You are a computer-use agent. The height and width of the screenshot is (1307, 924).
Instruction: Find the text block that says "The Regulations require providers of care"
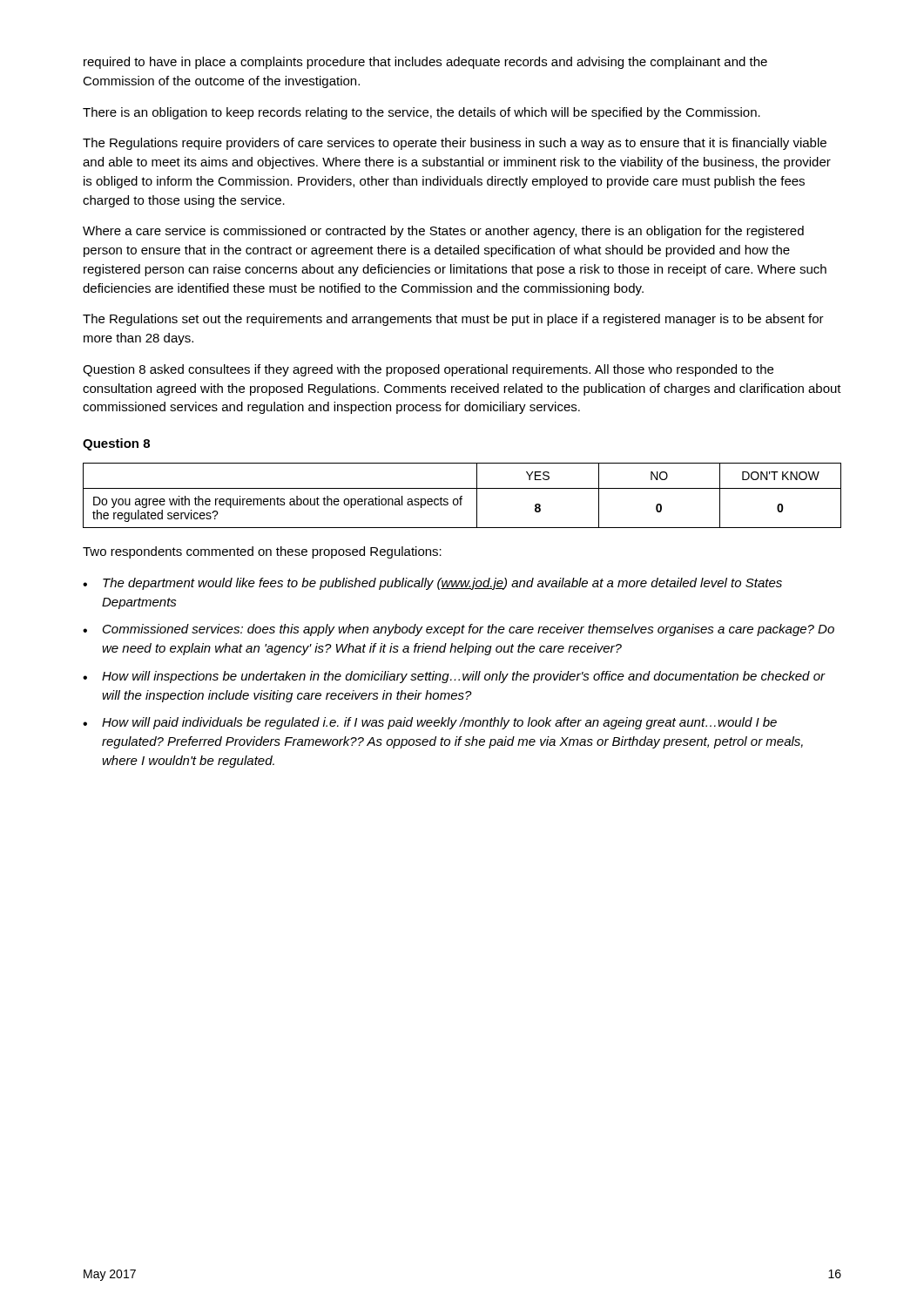tap(457, 171)
